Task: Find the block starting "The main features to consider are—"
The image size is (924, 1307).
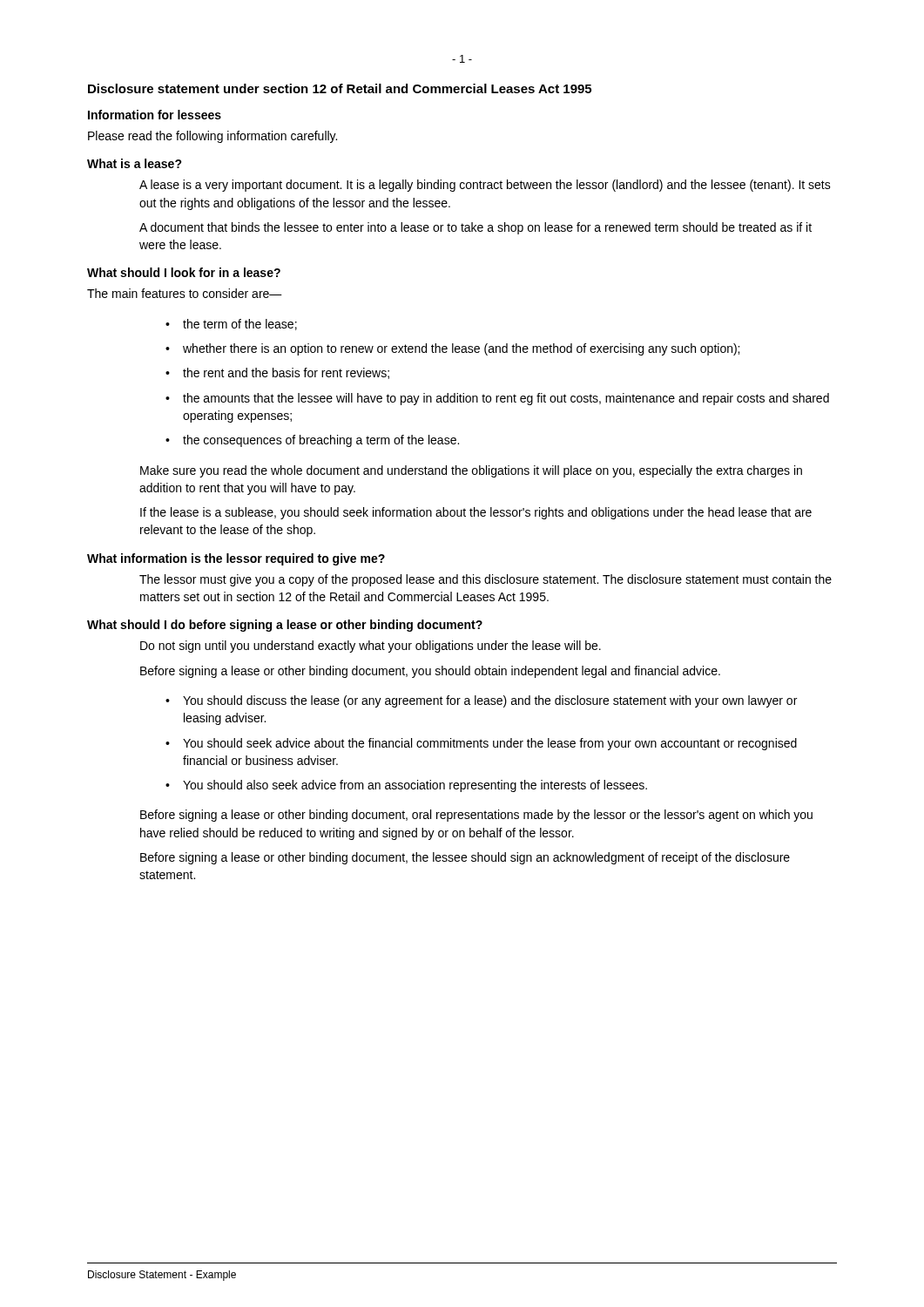Action: [x=184, y=294]
